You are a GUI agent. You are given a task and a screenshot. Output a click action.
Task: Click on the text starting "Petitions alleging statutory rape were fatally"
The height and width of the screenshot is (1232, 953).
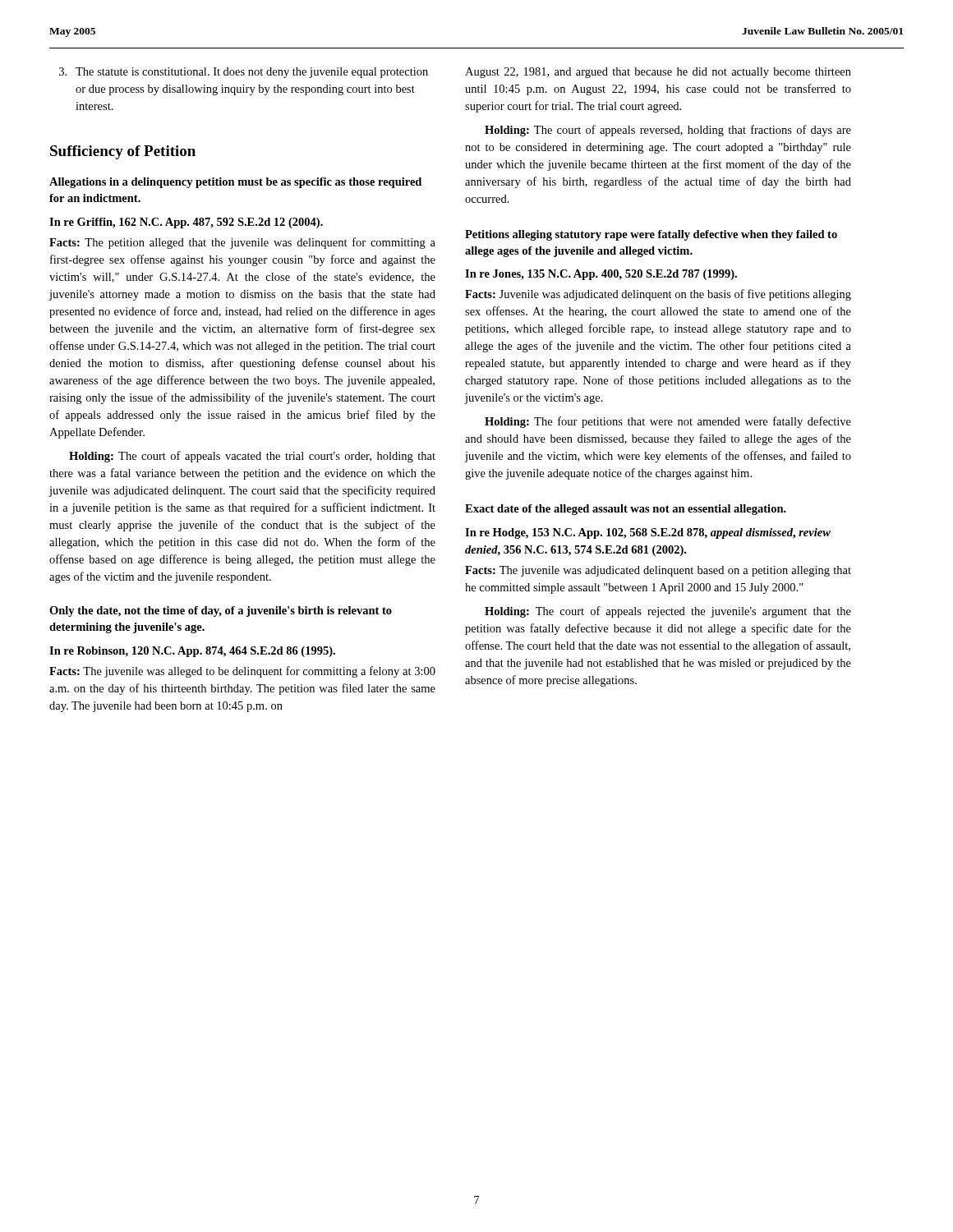coord(651,242)
